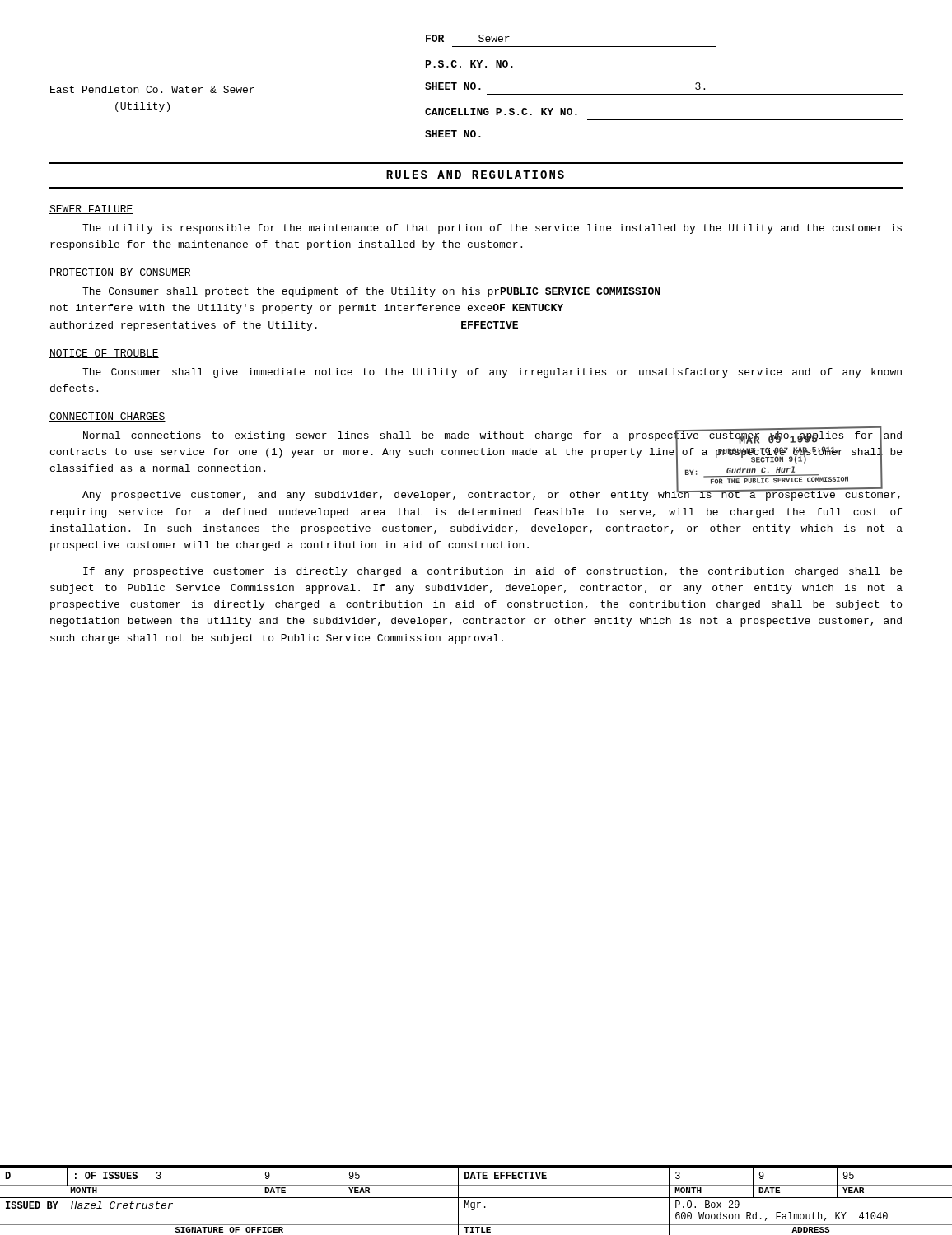Select the text block starting "RULES AND REGULATIONS"
The width and height of the screenshot is (952, 1235).
click(x=476, y=175)
